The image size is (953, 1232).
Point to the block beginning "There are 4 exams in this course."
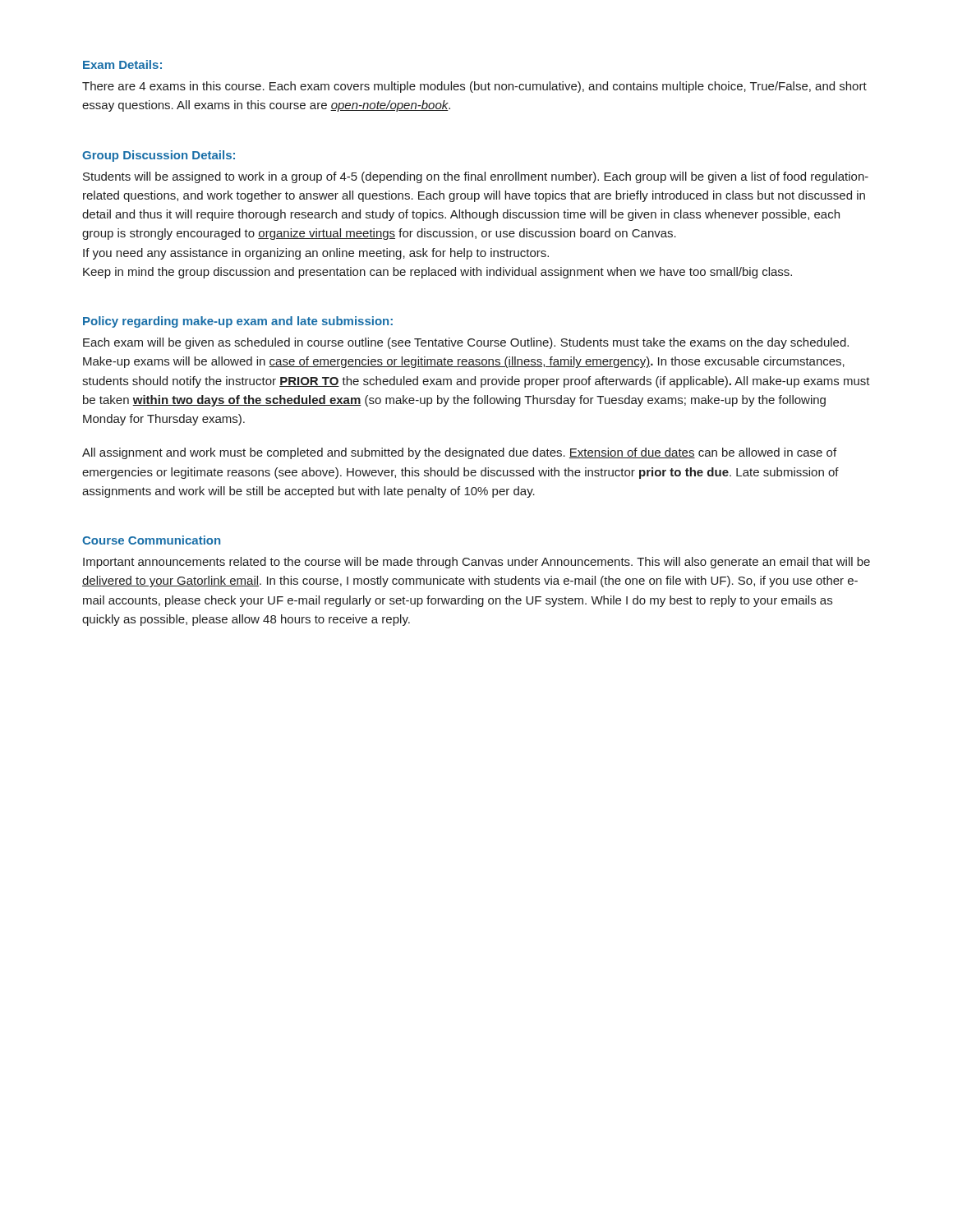tap(474, 95)
